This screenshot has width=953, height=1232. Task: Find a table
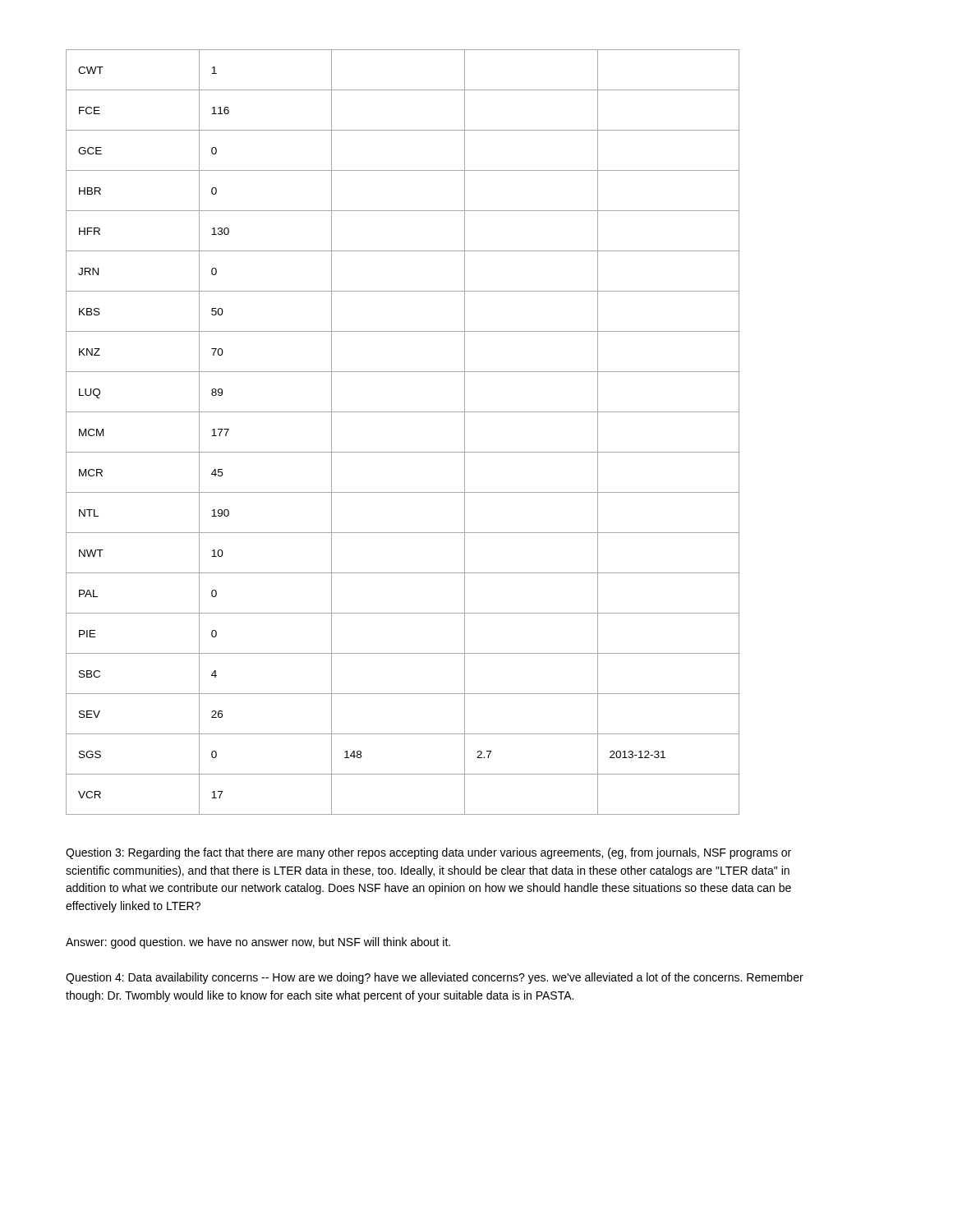pyautogui.click(x=476, y=432)
